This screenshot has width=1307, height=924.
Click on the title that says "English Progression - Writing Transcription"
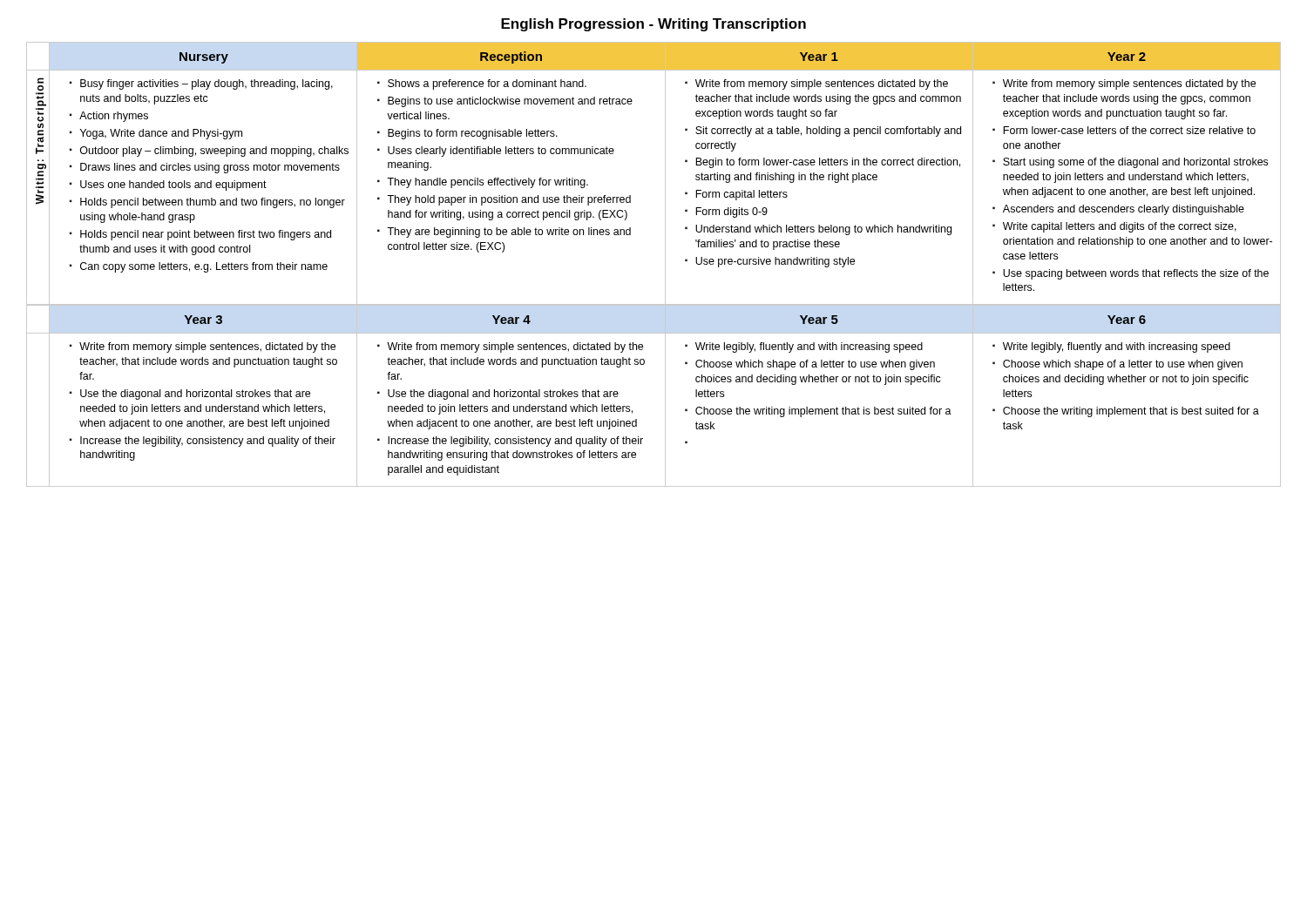[654, 24]
